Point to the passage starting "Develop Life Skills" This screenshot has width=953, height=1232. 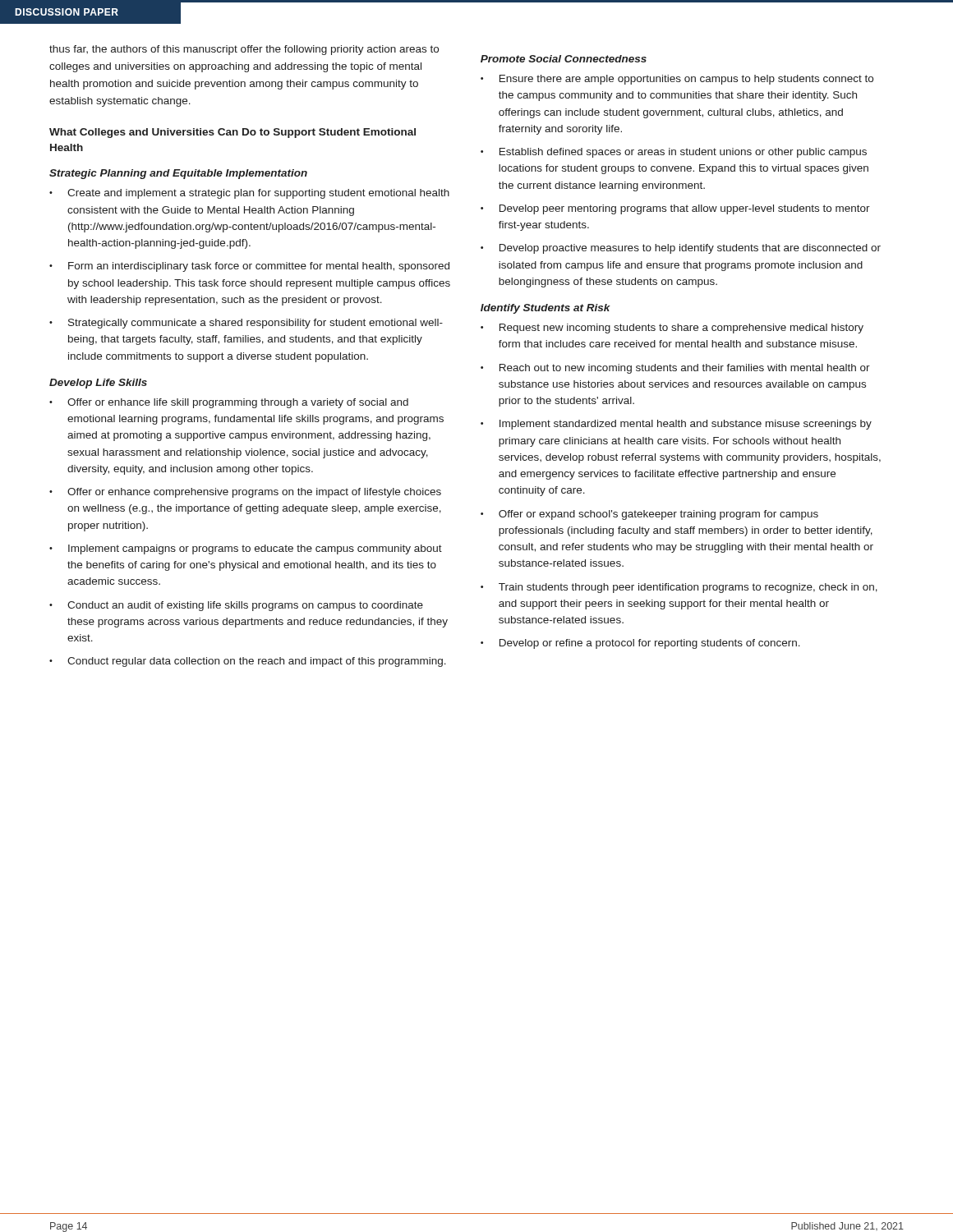pyautogui.click(x=98, y=382)
